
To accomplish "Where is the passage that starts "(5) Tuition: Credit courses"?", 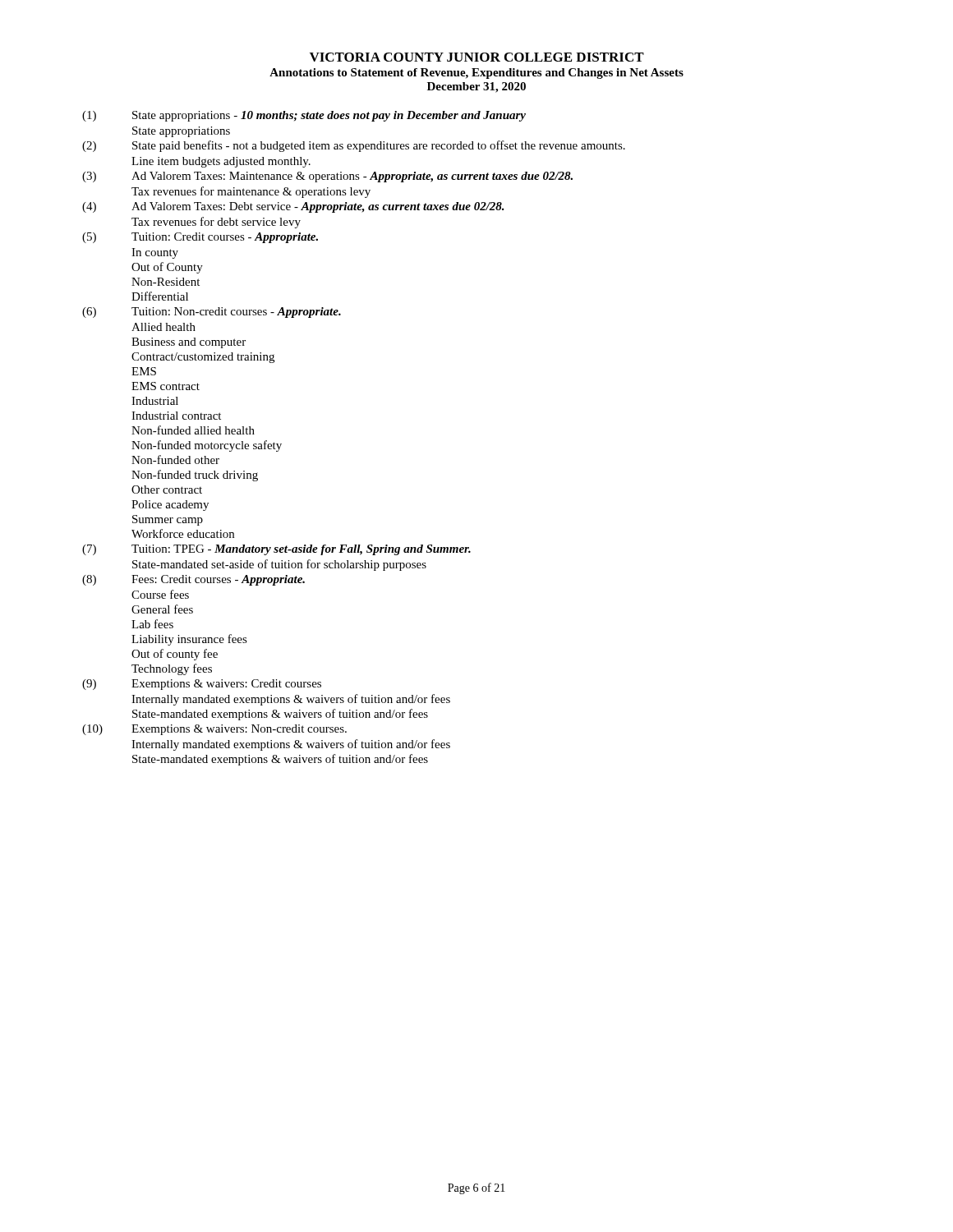I will pyautogui.click(x=200, y=238).
